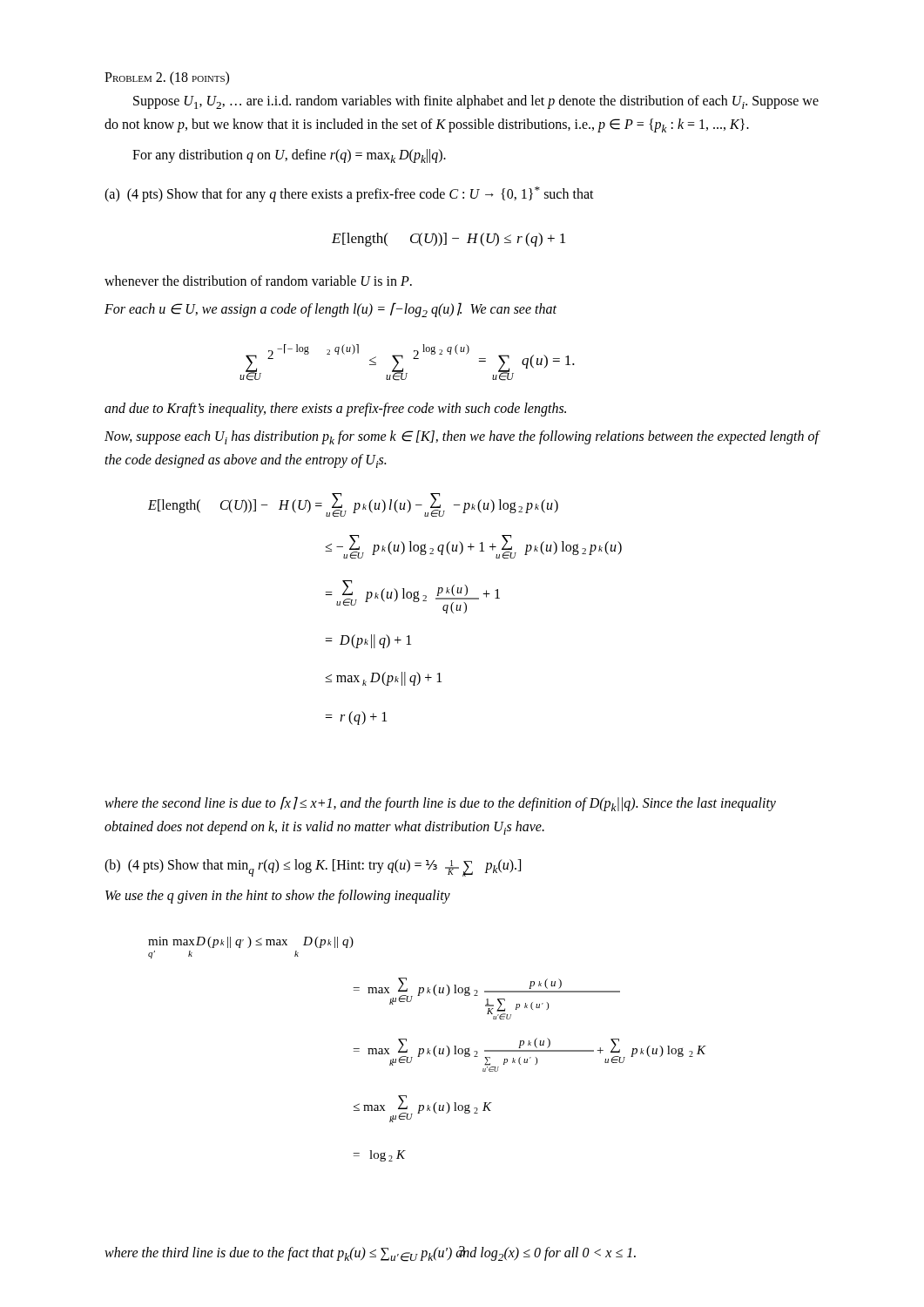Select the text block that says "For any distribution q on U,"
This screenshot has width=924, height=1307.
pyautogui.click(x=289, y=157)
